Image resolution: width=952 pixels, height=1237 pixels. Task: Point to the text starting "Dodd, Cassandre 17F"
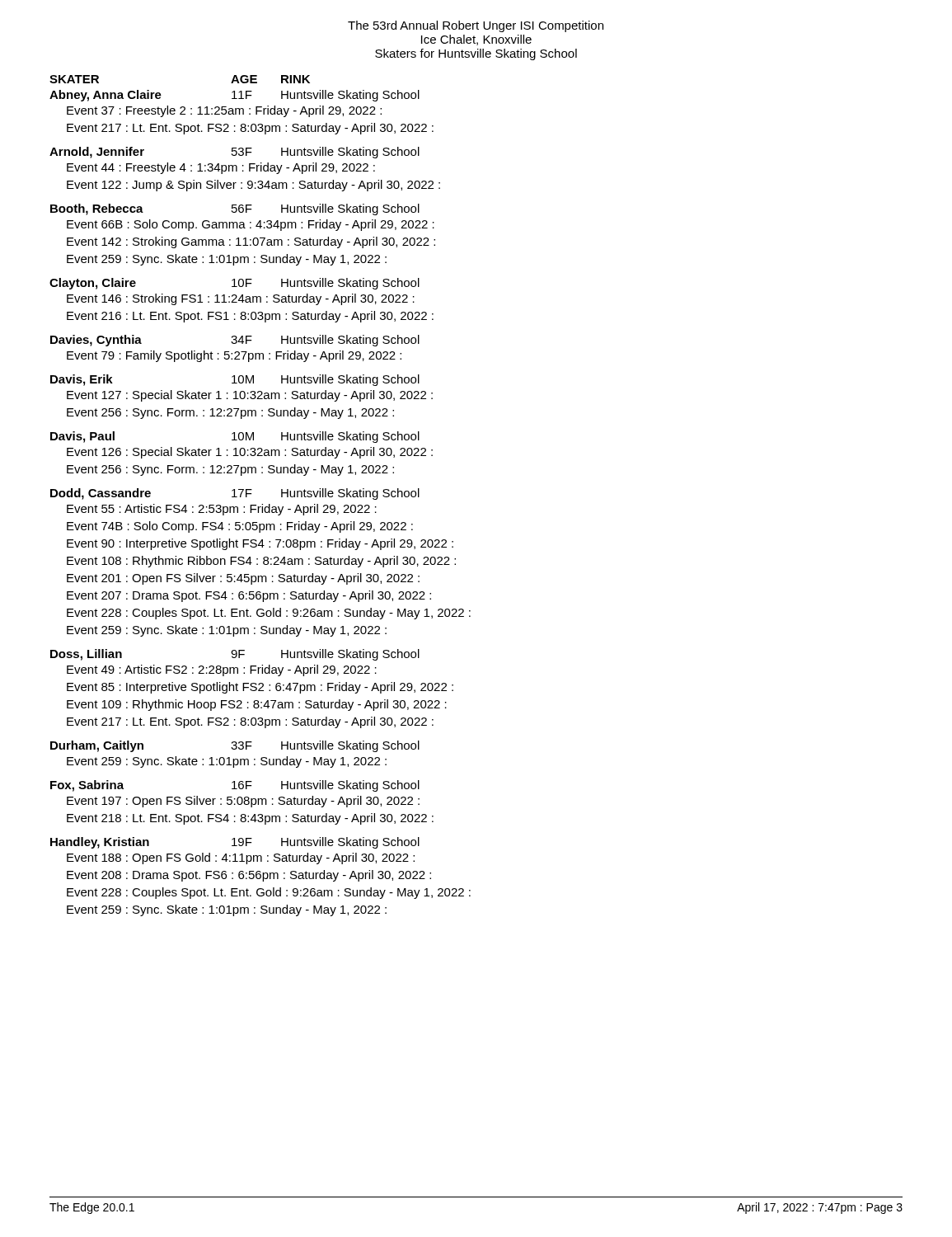(235, 494)
